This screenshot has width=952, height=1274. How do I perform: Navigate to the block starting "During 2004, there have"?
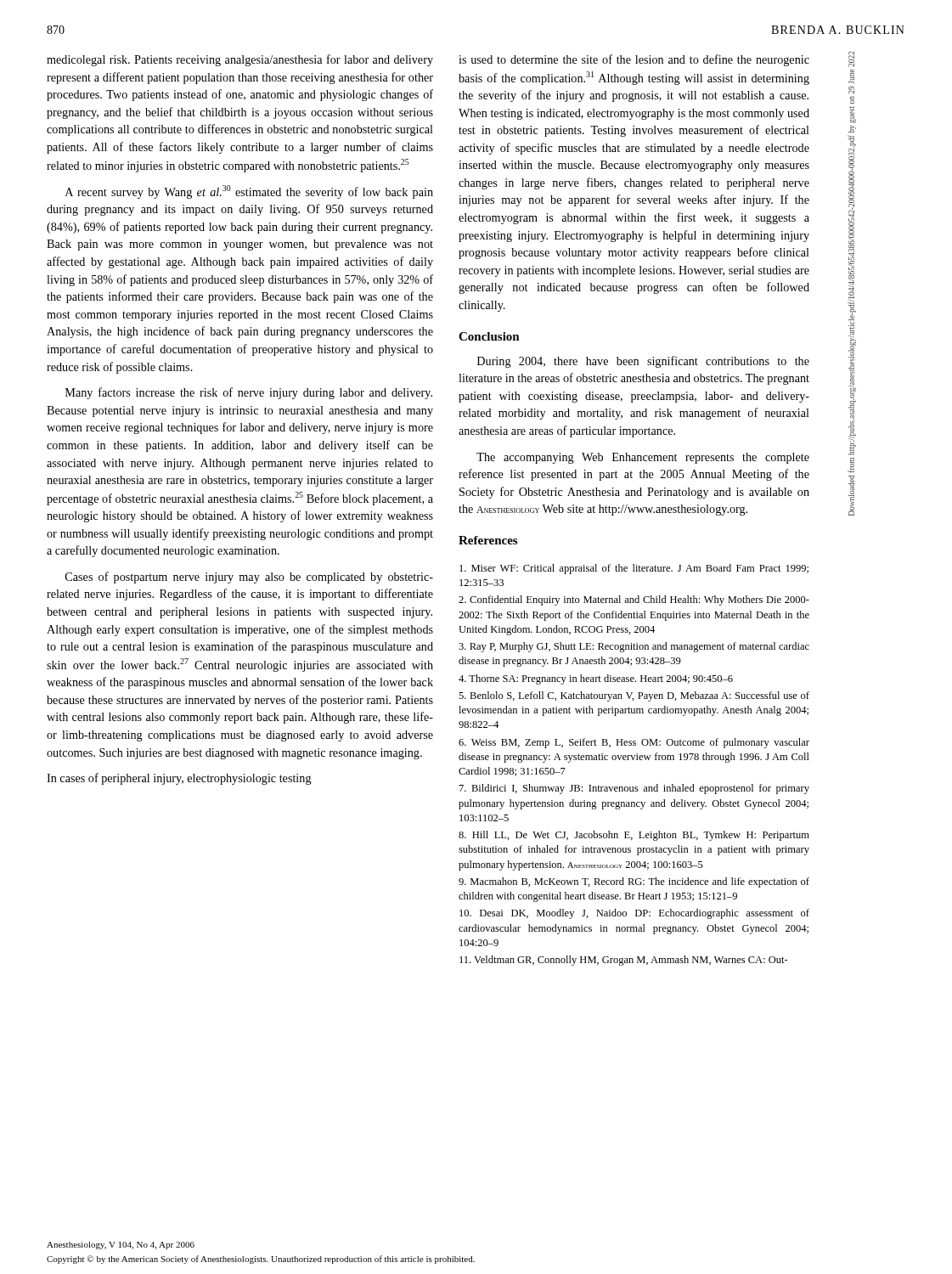click(634, 396)
